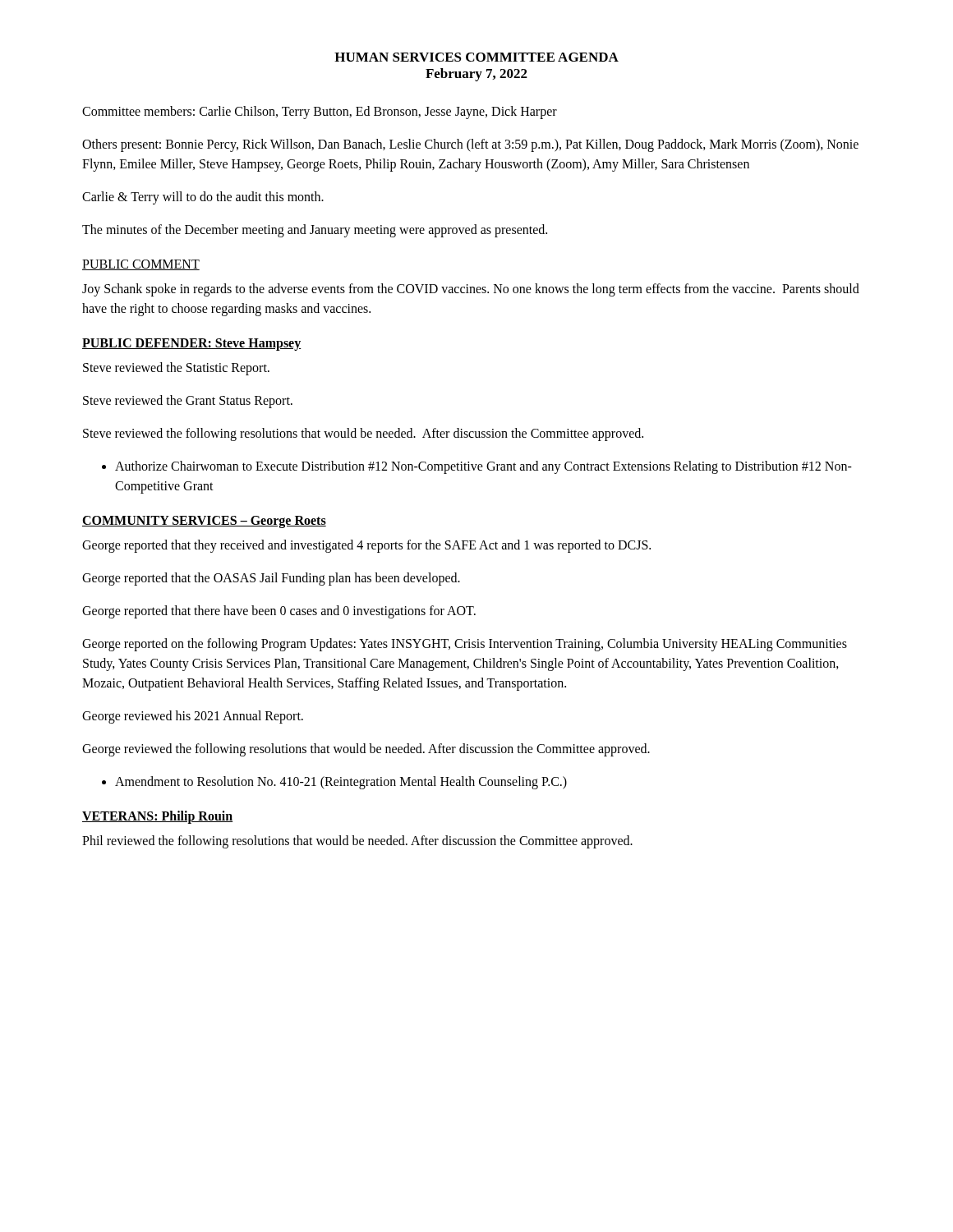The width and height of the screenshot is (953, 1232).
Task: Point to the text starting "George reported on"
Action: tap(465, 663)
